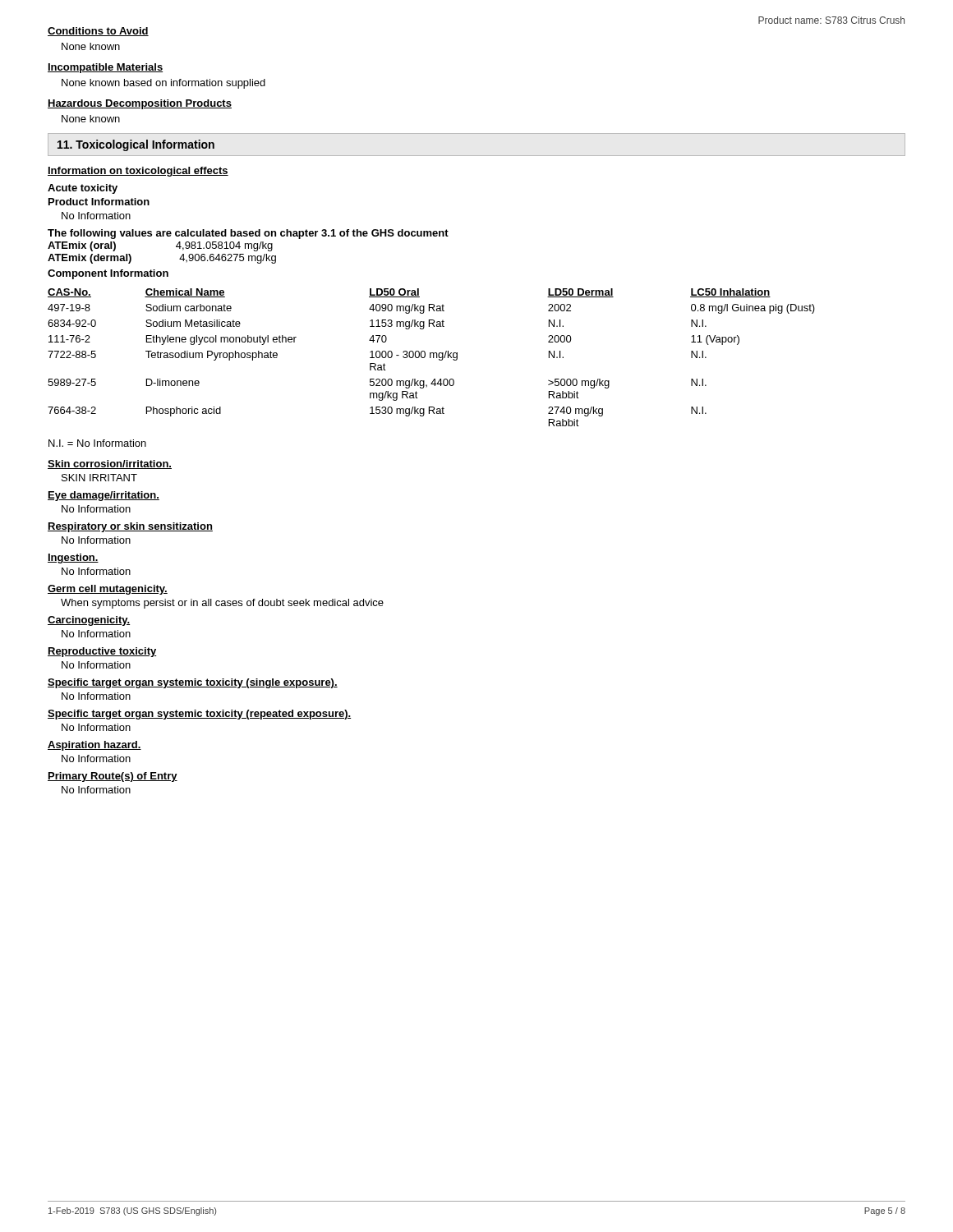Select the text with the text "SKIN IRRITANT"
Screen dimensions: 1232x953
99,478
